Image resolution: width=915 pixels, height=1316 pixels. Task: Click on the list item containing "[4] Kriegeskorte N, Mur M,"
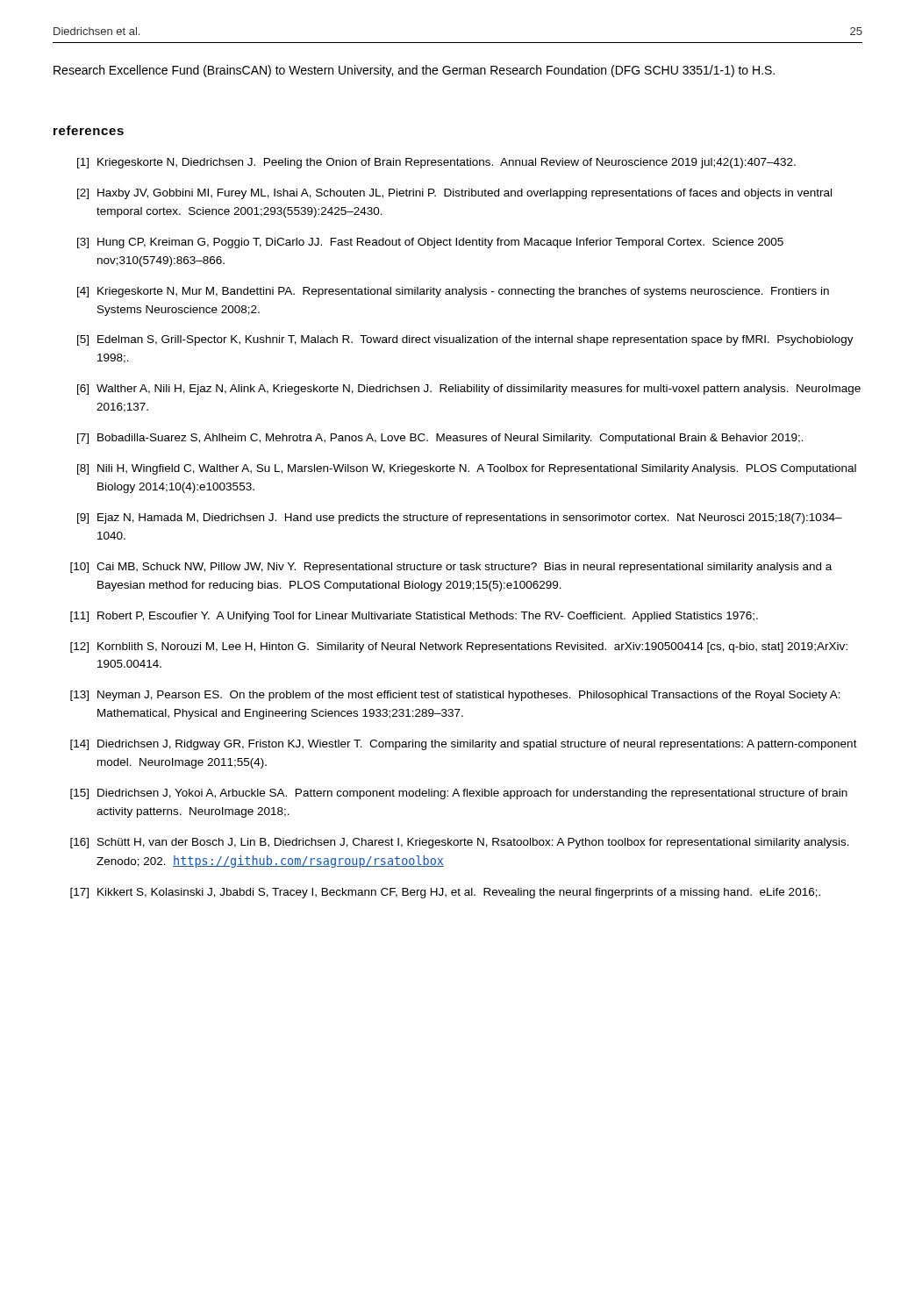(x=458, y=301)
